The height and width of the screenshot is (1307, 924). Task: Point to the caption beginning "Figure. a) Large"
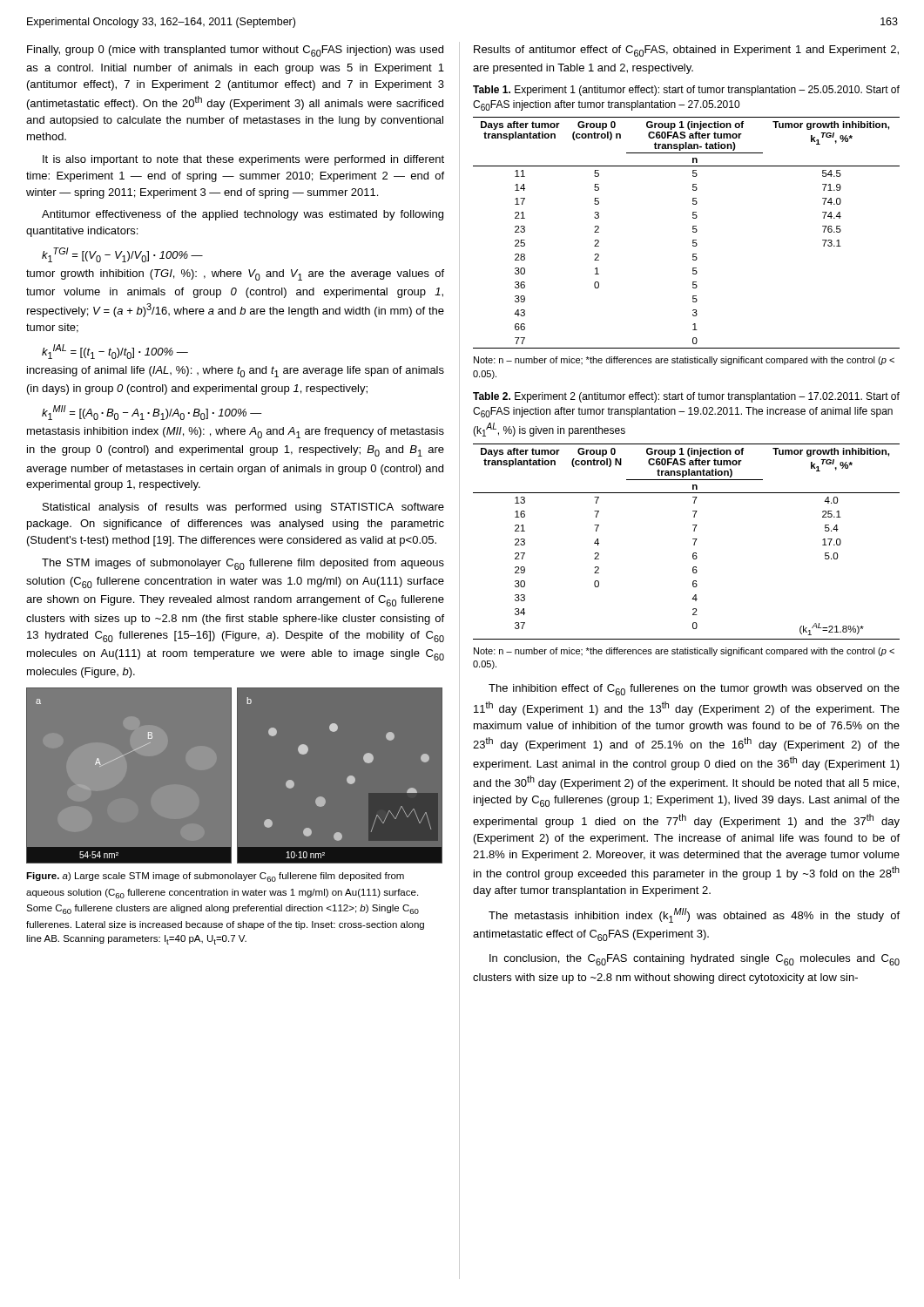[x=225, y=909]
